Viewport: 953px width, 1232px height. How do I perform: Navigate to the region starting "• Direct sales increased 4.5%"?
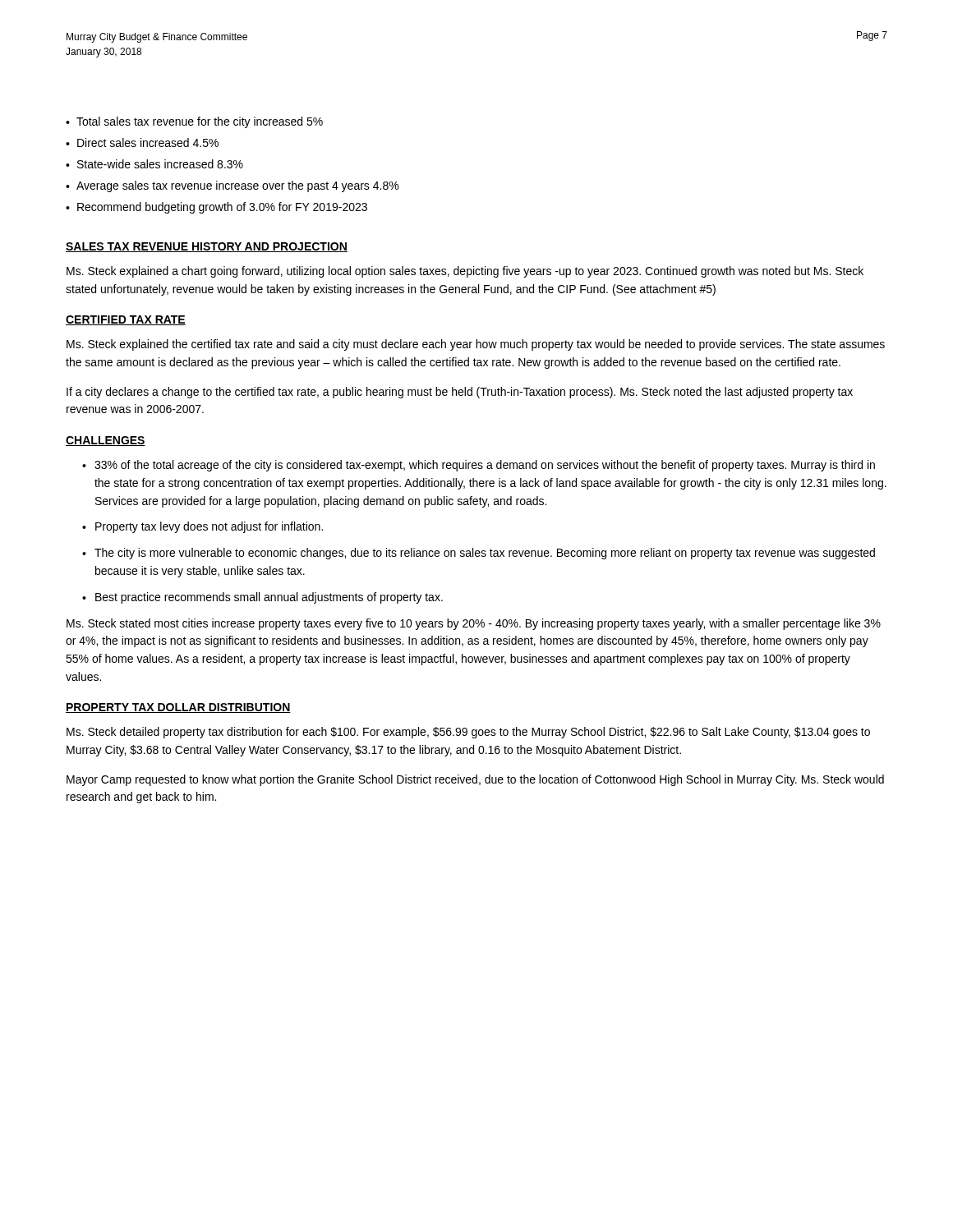click(142, 144)
